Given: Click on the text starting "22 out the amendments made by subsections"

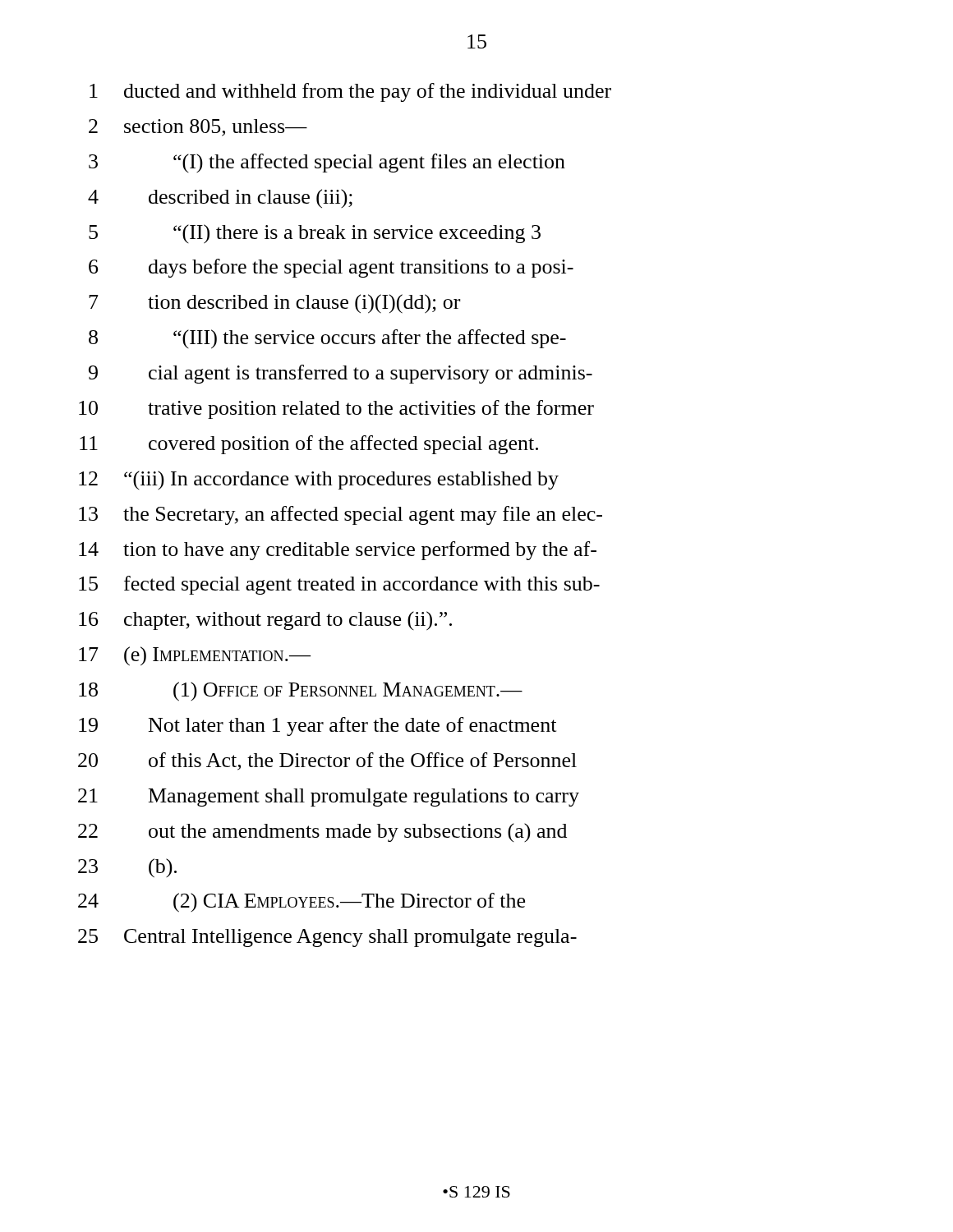Looking at the screenshot, I should pyautogui.click(x=476, y=831).
